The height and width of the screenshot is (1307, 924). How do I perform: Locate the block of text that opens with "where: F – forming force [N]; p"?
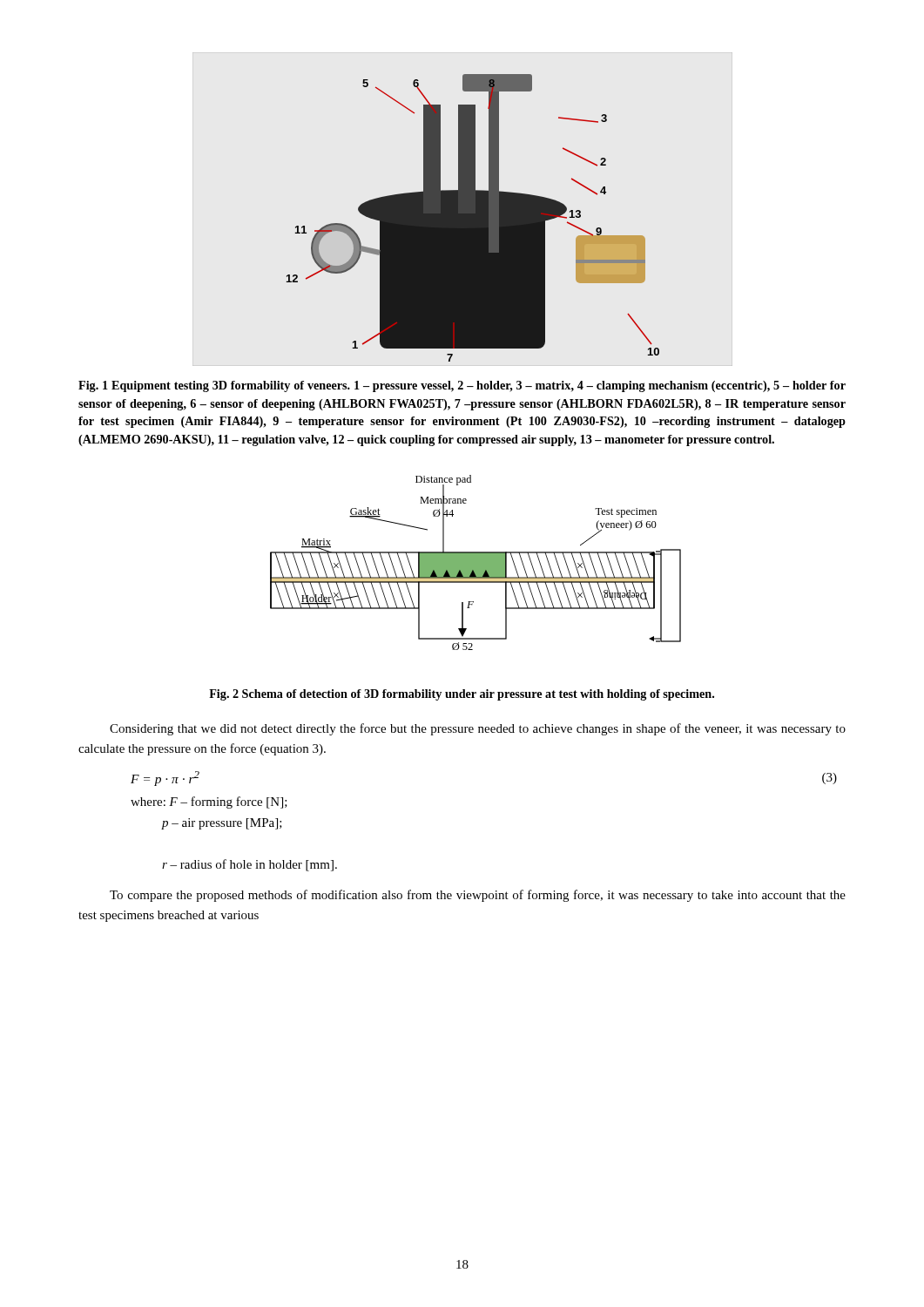point(209,802)
